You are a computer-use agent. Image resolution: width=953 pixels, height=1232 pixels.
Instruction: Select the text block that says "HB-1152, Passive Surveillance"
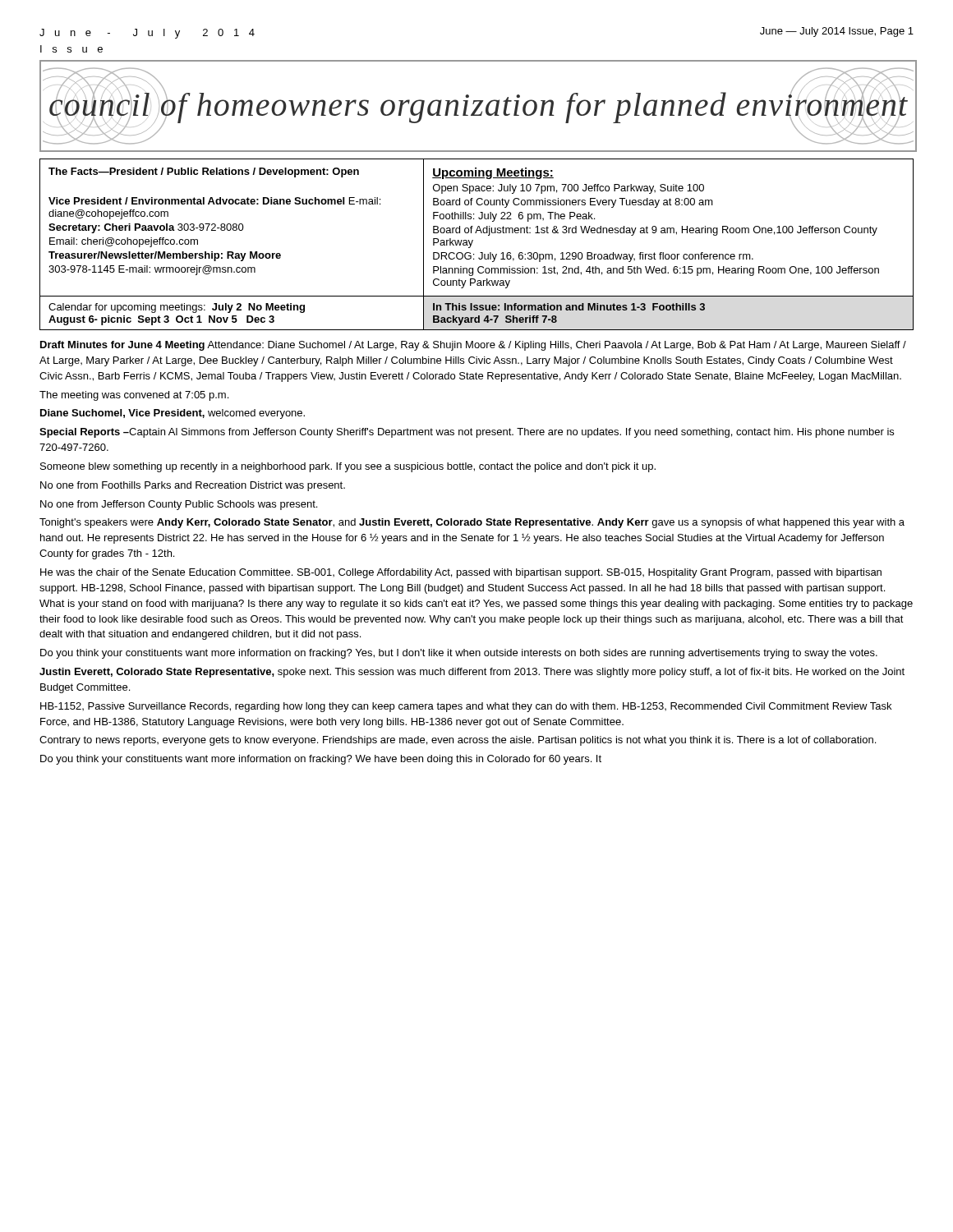(466, 713)
